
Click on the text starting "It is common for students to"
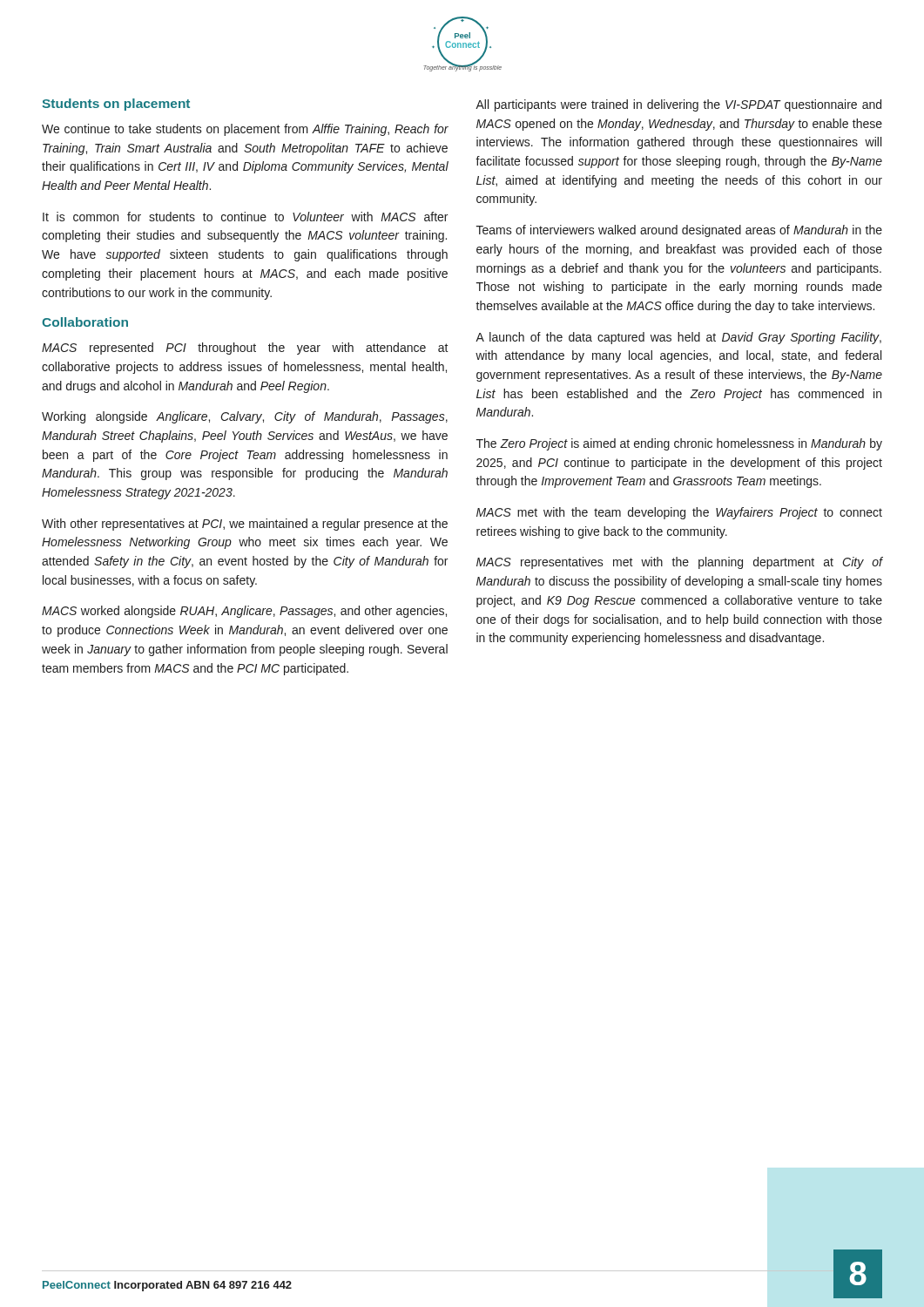click(x=245, y=255)
